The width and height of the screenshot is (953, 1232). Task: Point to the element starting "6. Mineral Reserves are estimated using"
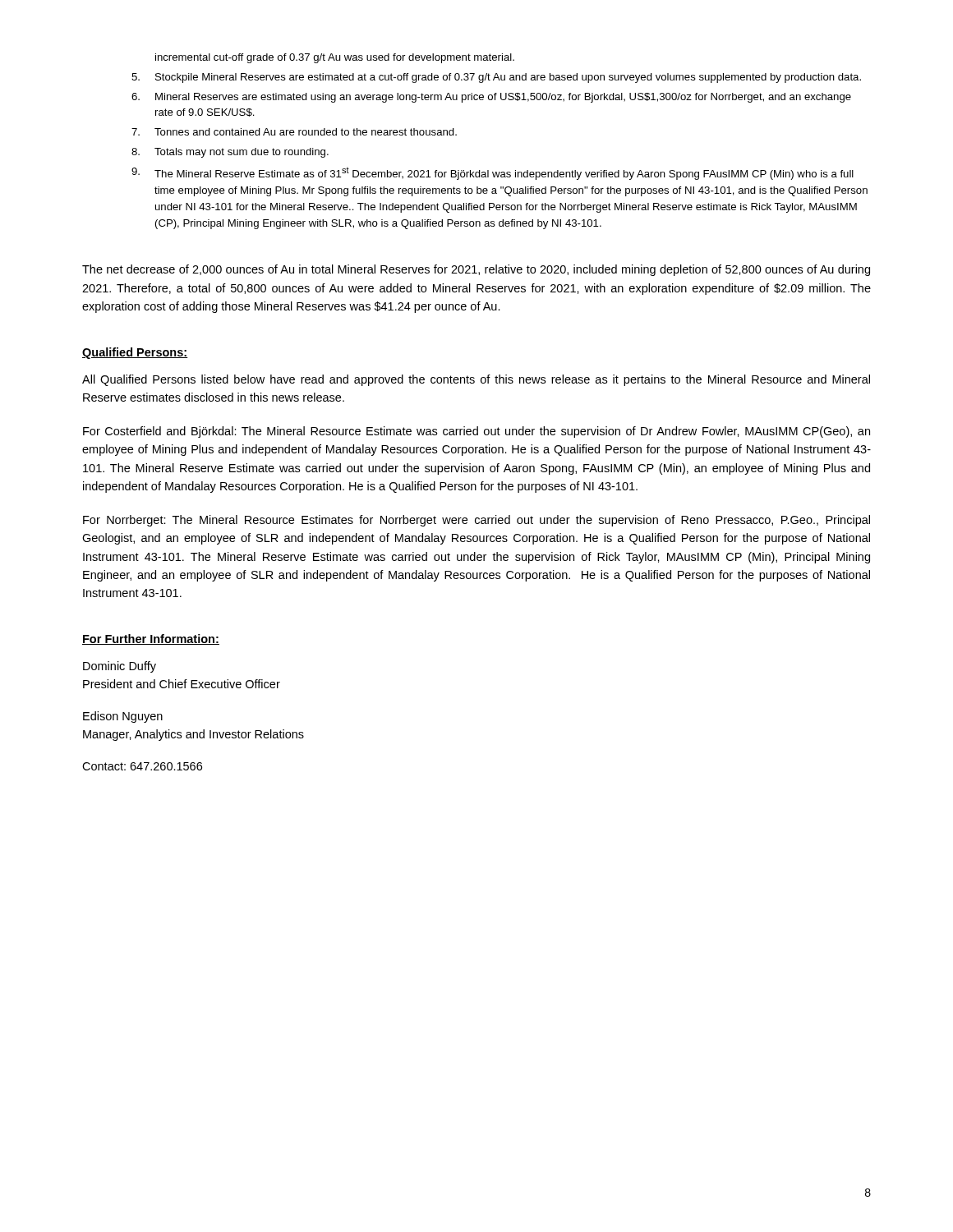click(x=501, y=105)
